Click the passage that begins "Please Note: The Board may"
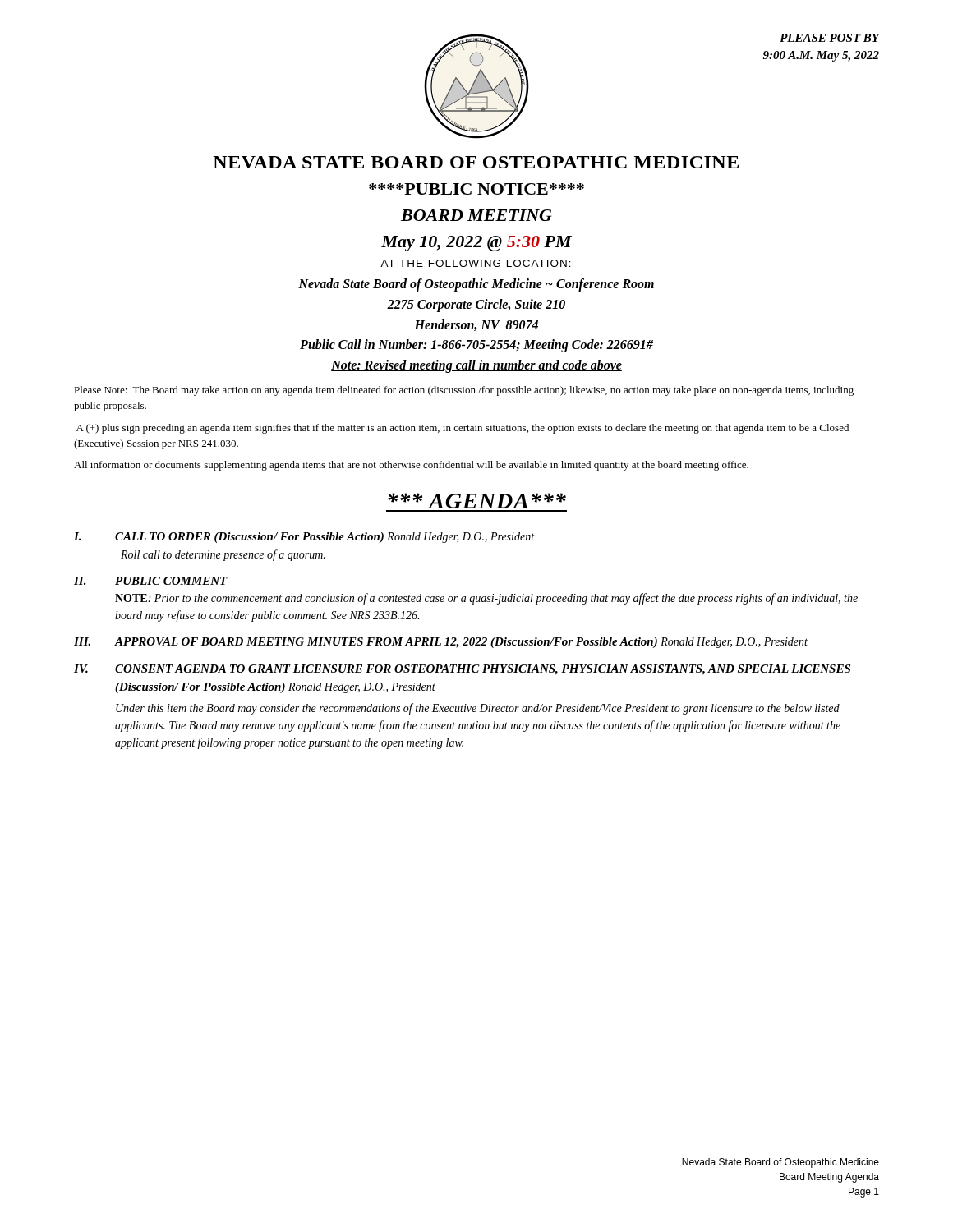 pyautogui.click(x=464, y=397)
